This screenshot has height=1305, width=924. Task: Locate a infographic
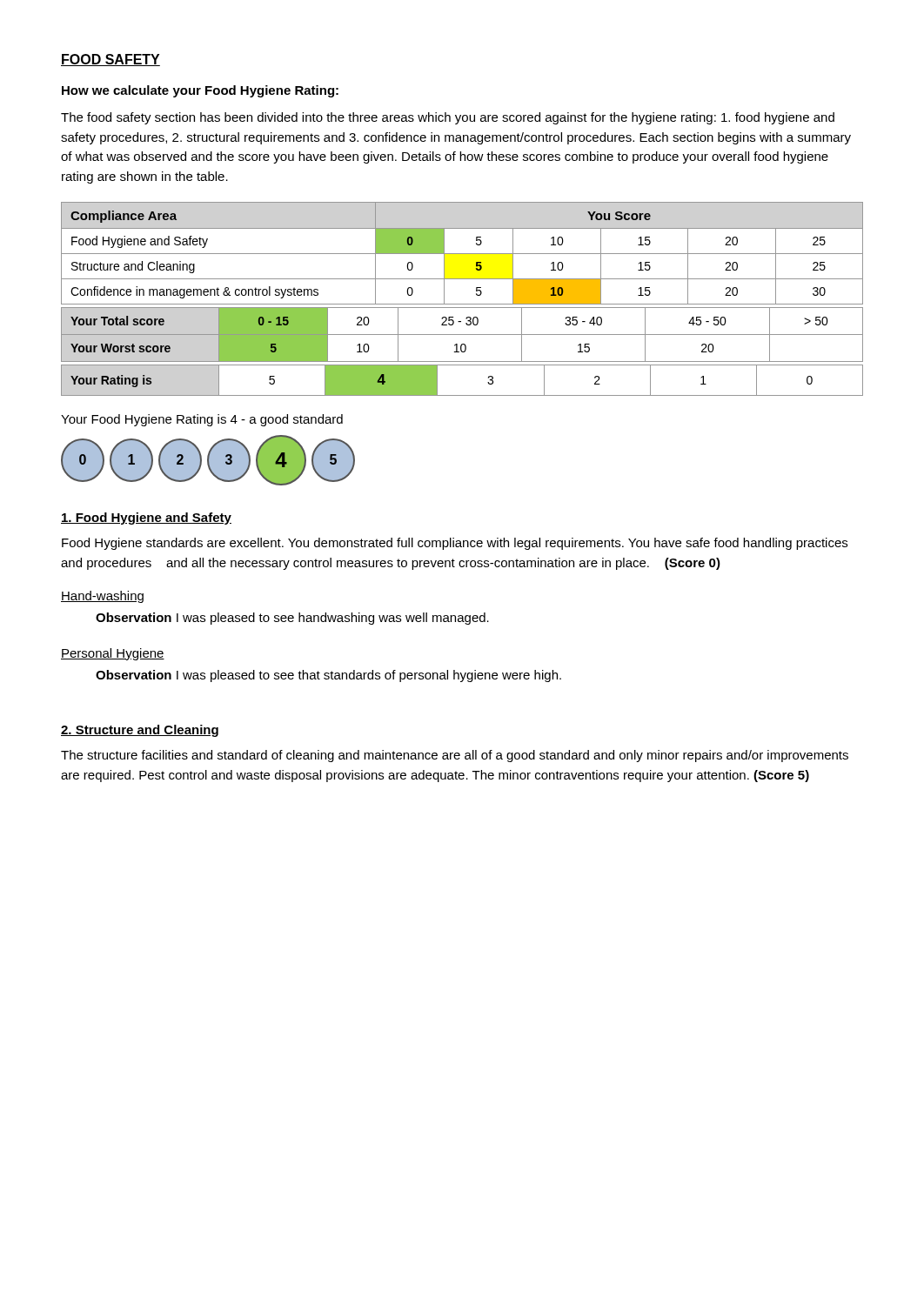click(x=462, y=460)
